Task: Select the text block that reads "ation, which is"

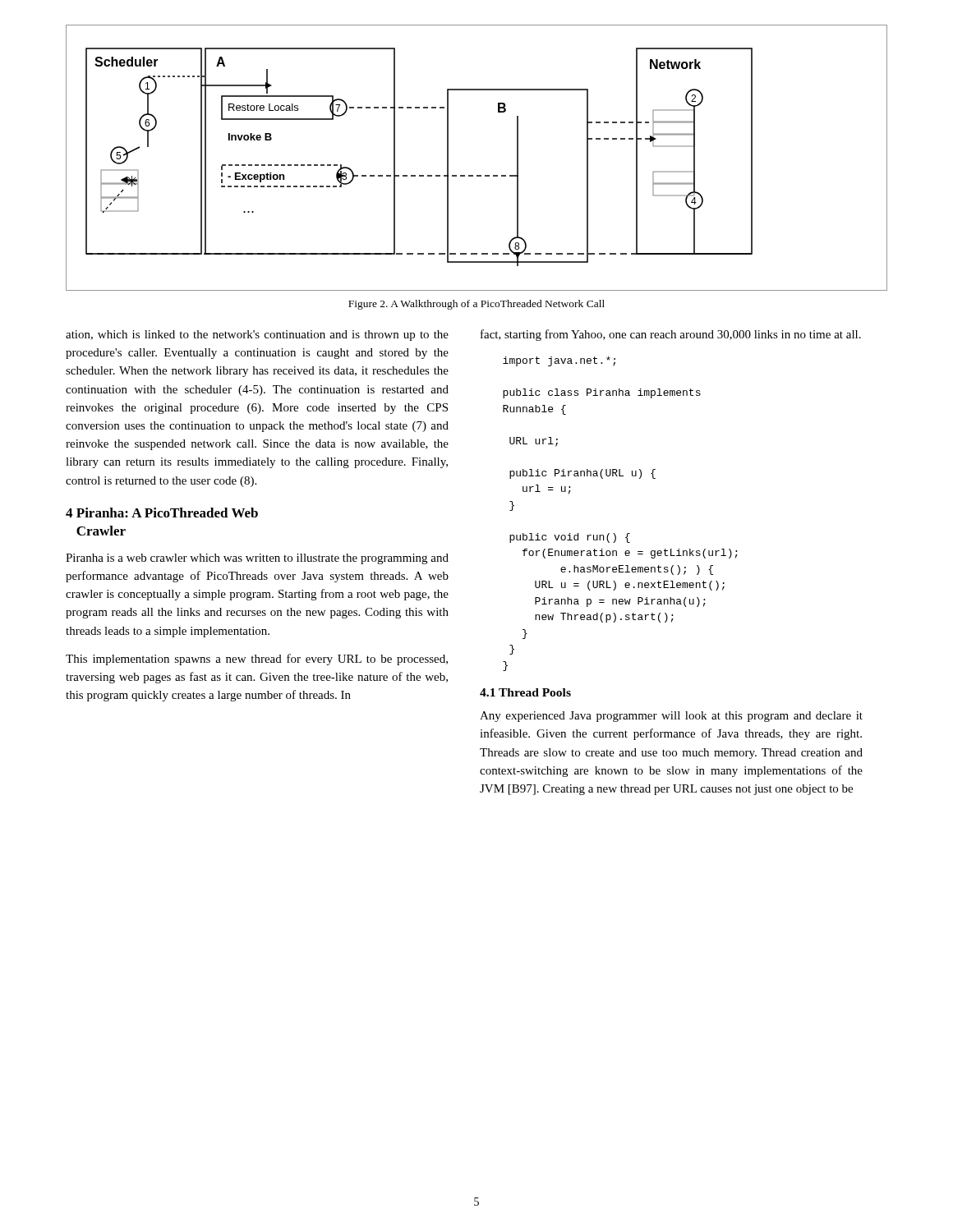Action: (257, 407)
